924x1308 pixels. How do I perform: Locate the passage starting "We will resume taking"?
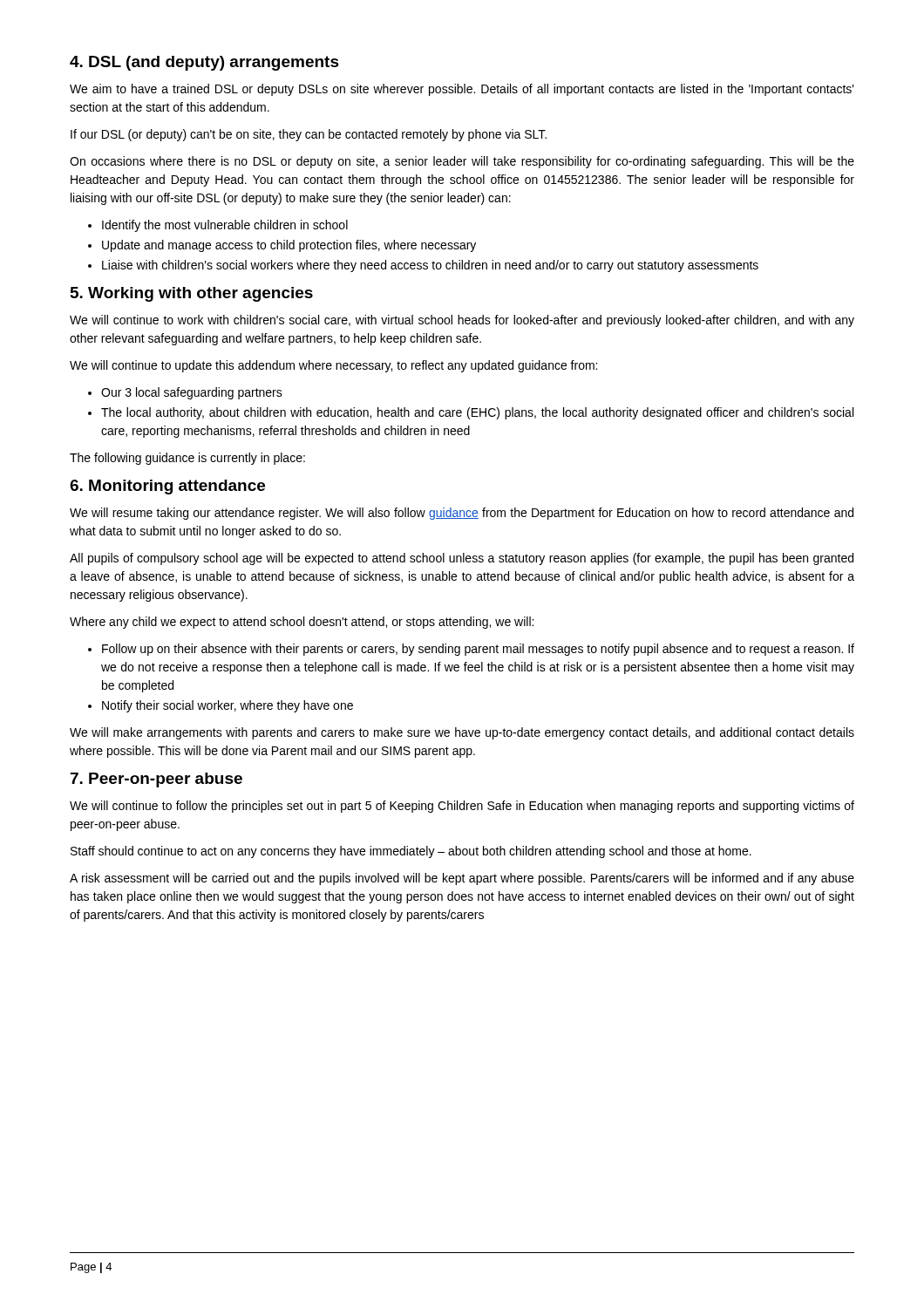[462, 522]
